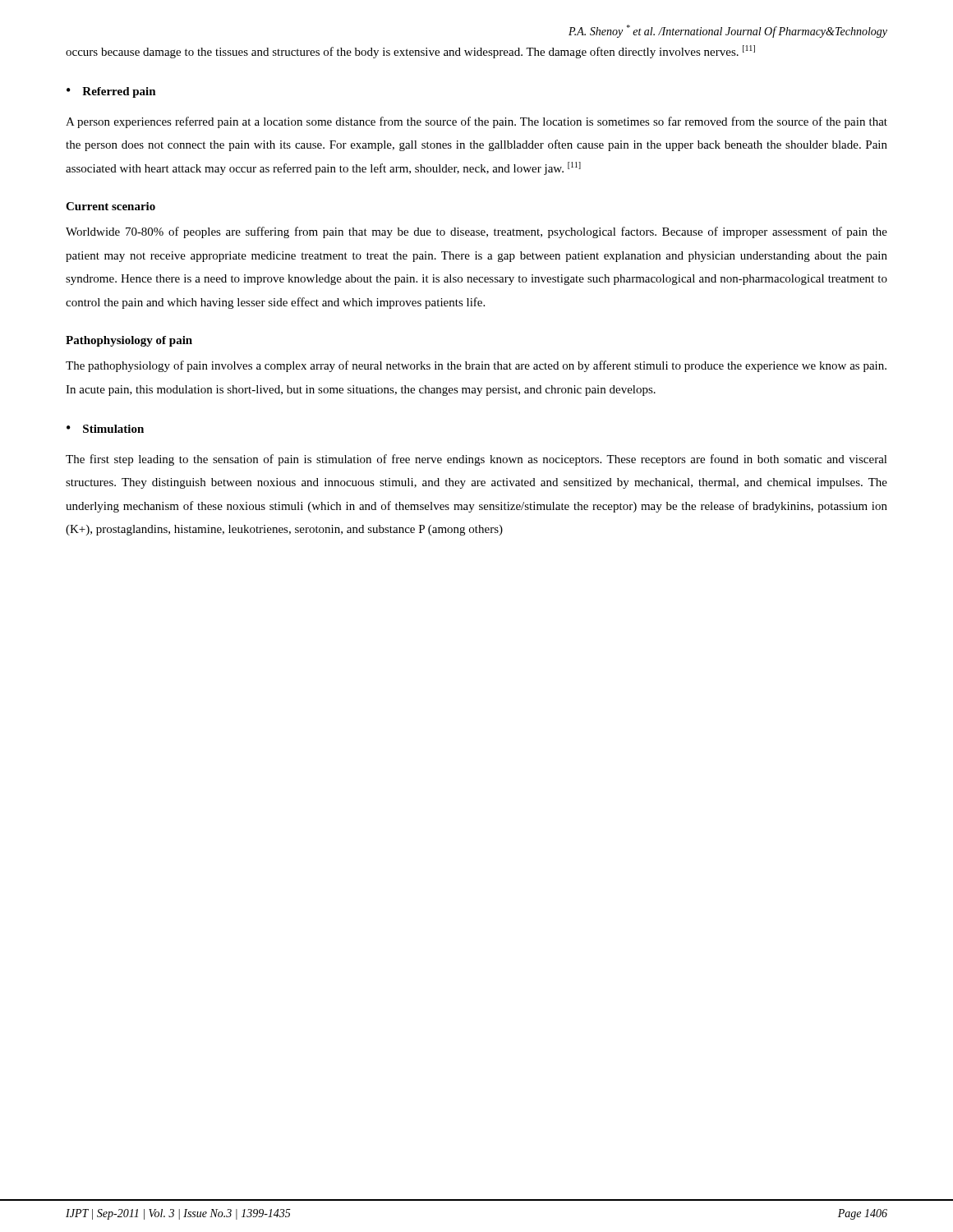Click the passage that begins "The first step leading to"

476,494
